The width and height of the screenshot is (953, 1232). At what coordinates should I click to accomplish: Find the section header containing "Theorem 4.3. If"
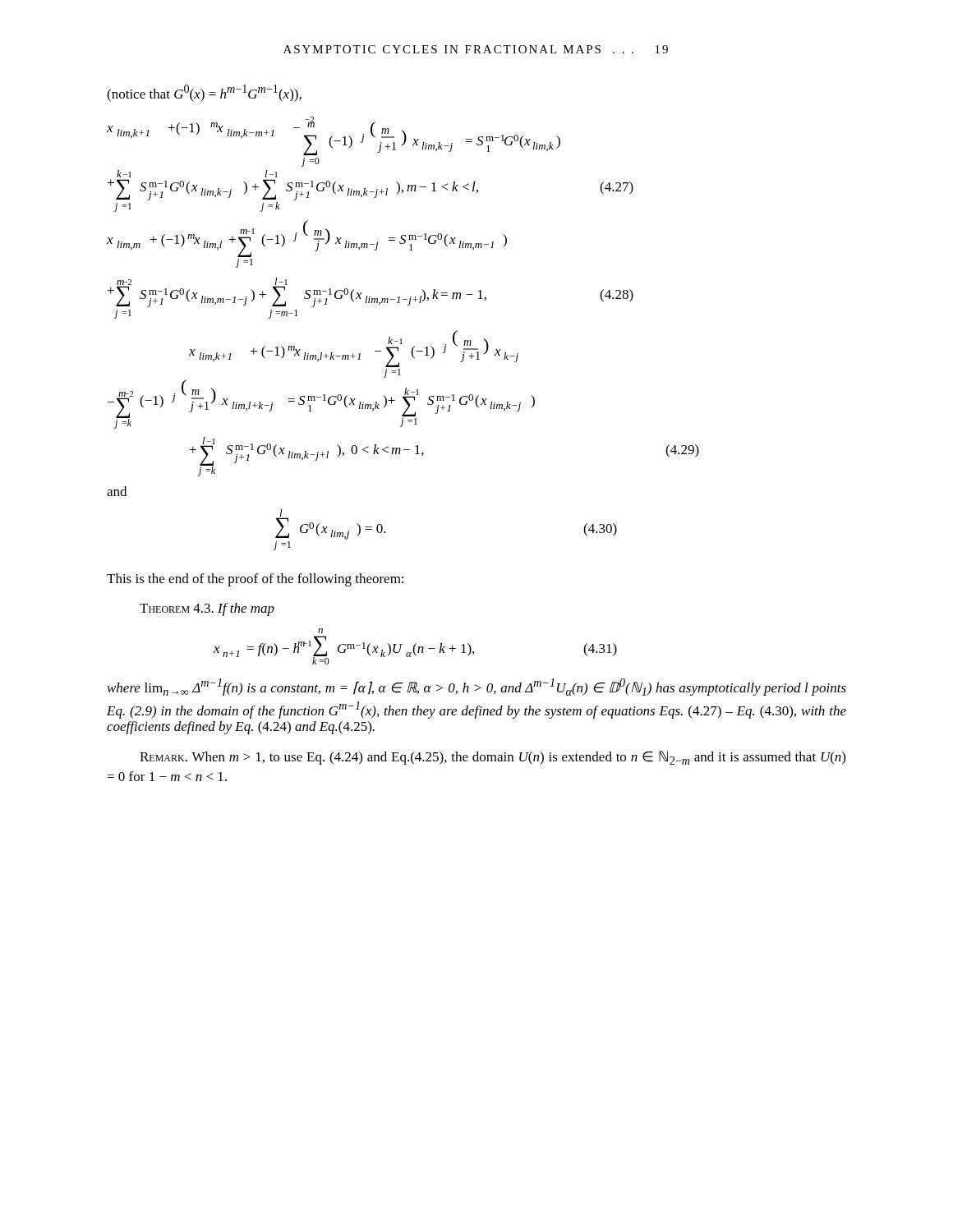207,608
